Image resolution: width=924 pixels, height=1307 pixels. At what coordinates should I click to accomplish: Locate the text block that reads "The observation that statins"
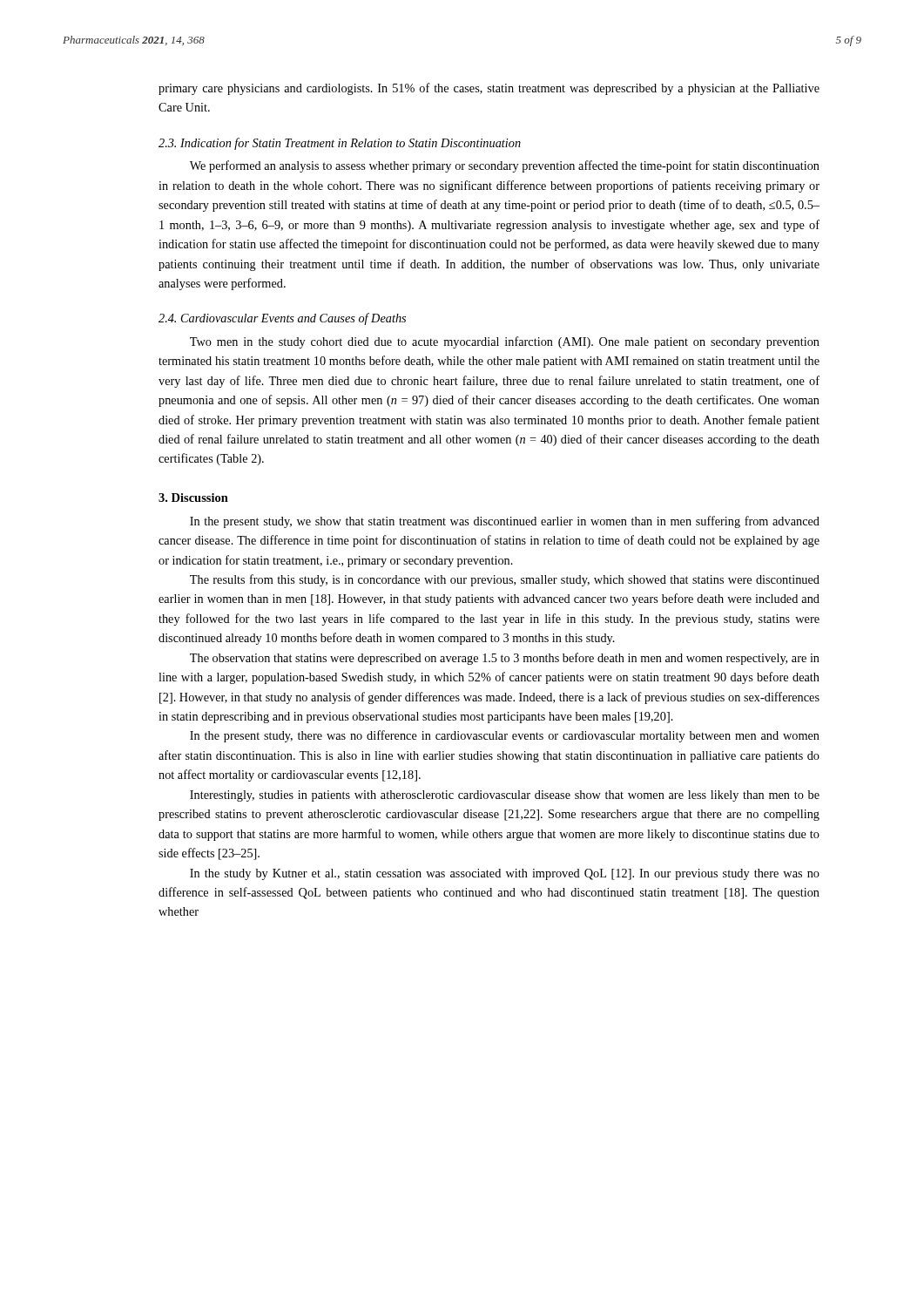(489, 687)
